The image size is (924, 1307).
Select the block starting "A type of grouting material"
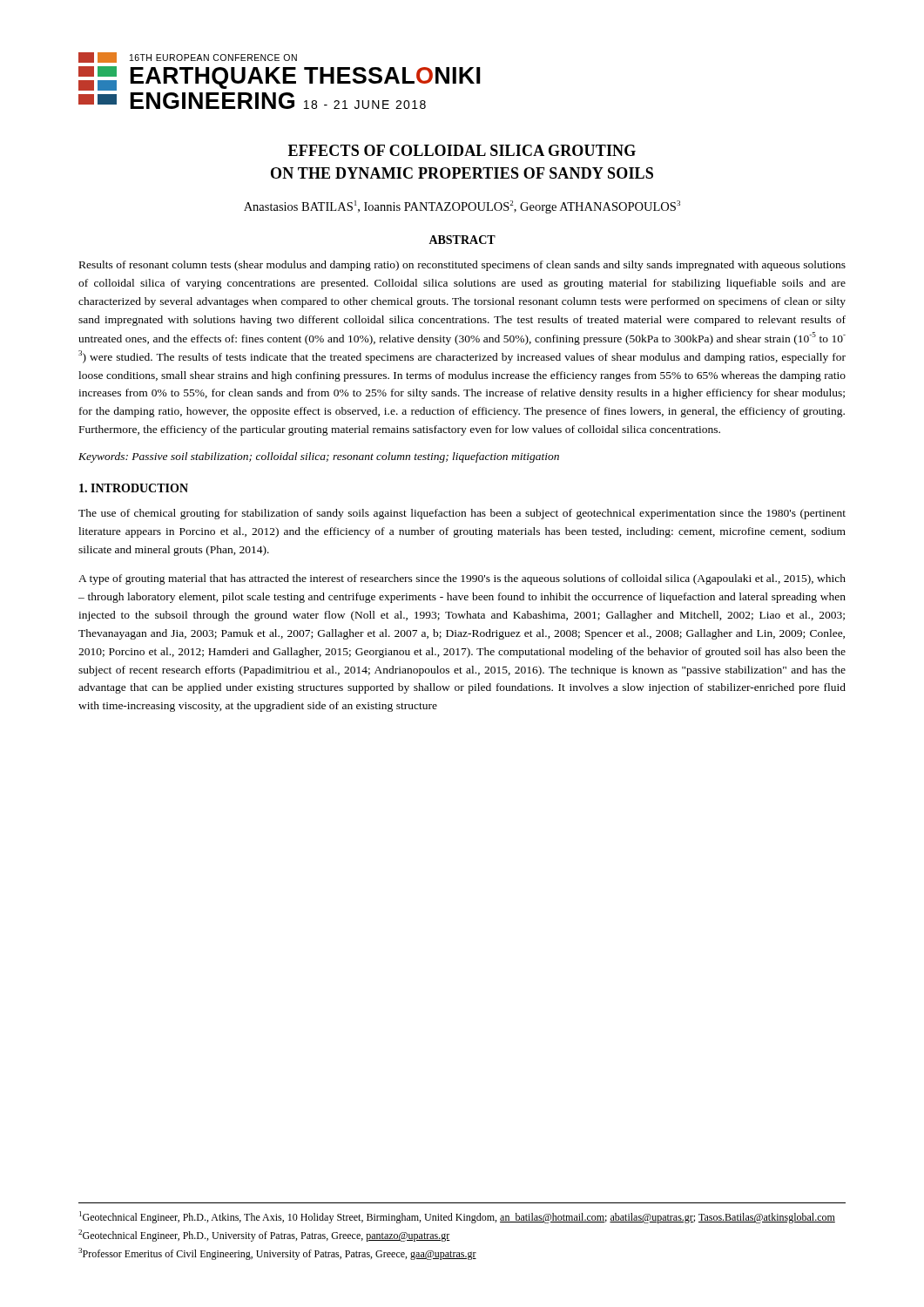click(462, 642)
